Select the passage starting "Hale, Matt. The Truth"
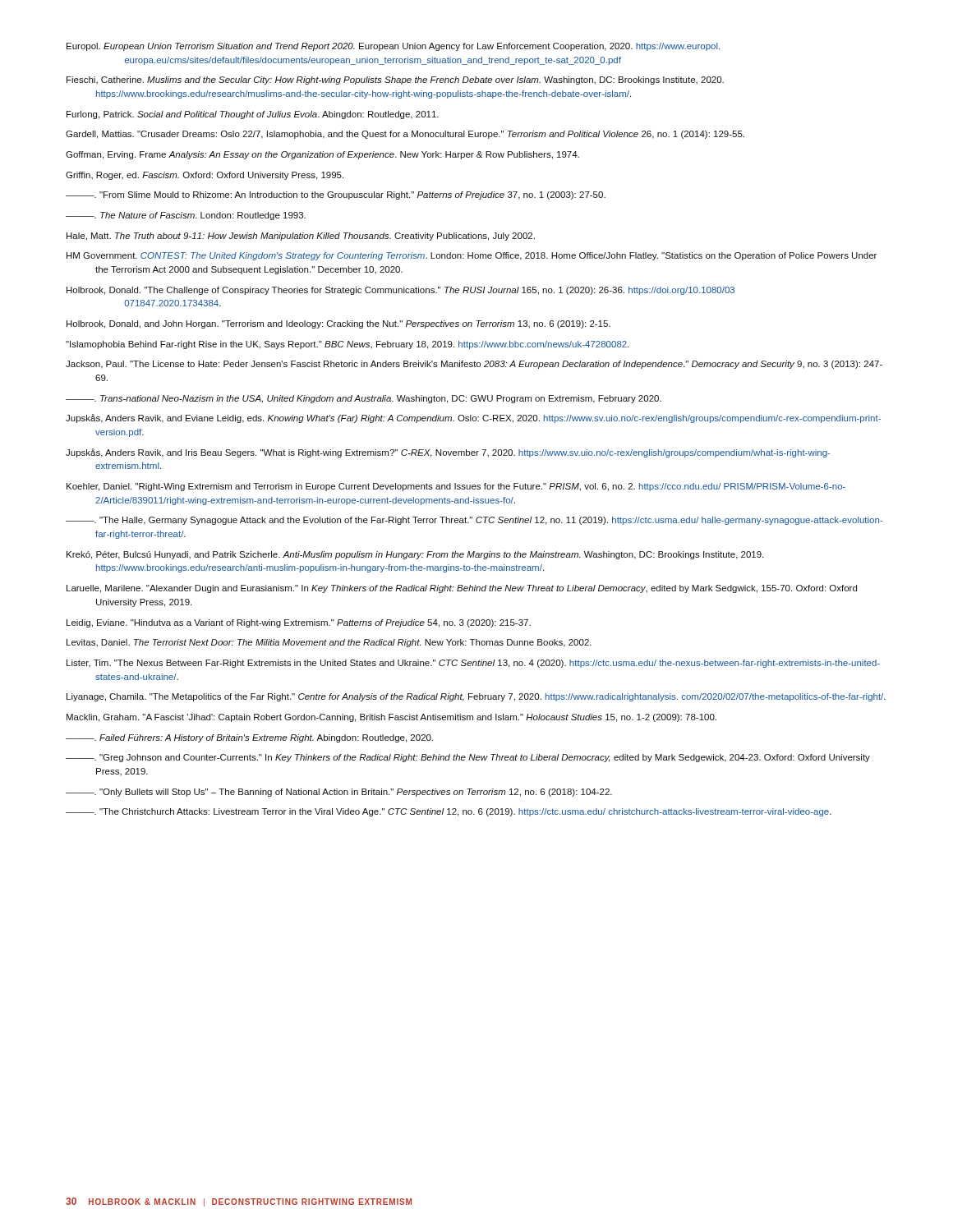The image size is (953, 1232). tap(301, 235)
